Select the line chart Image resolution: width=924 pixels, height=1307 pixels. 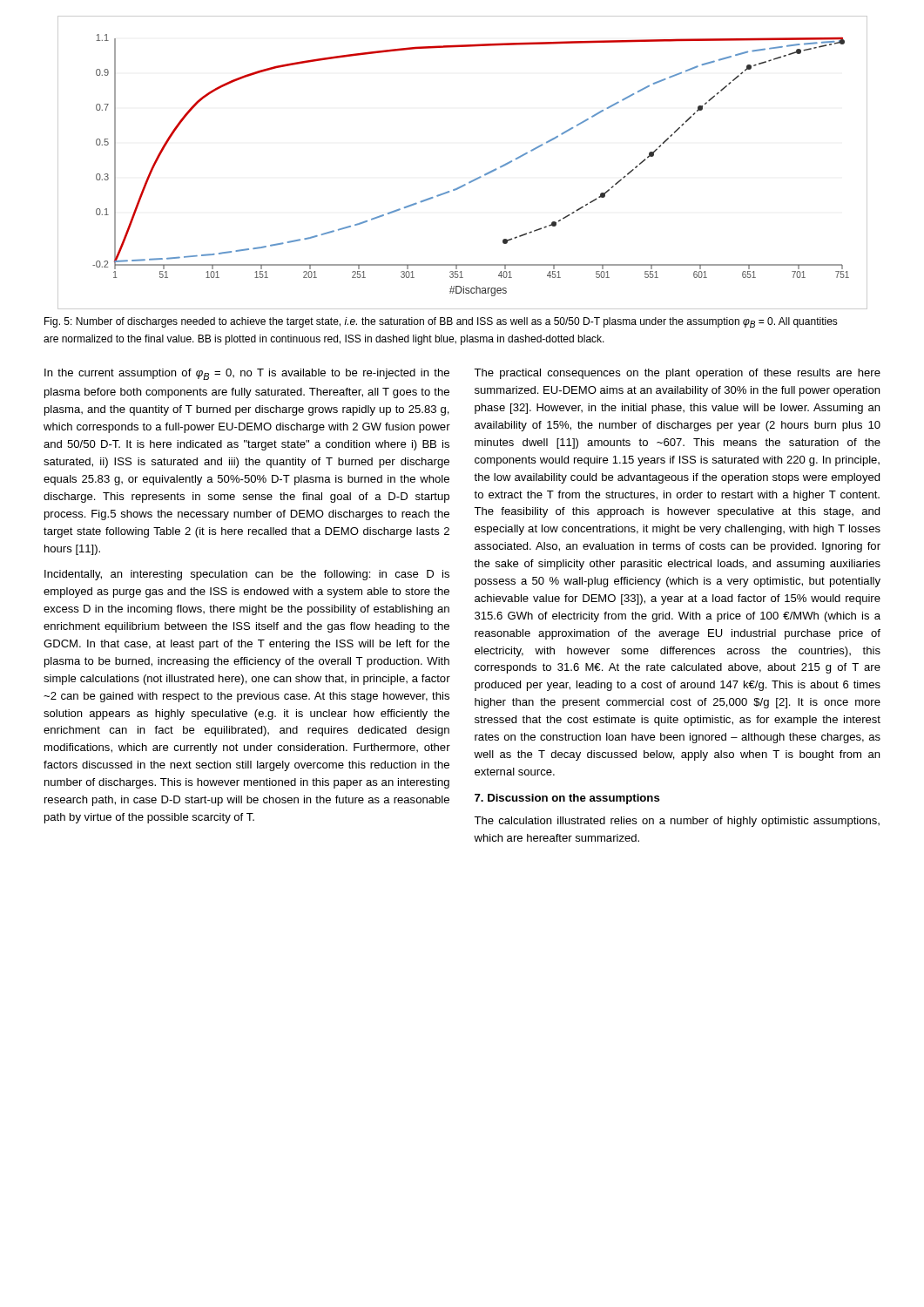point(462,163)
